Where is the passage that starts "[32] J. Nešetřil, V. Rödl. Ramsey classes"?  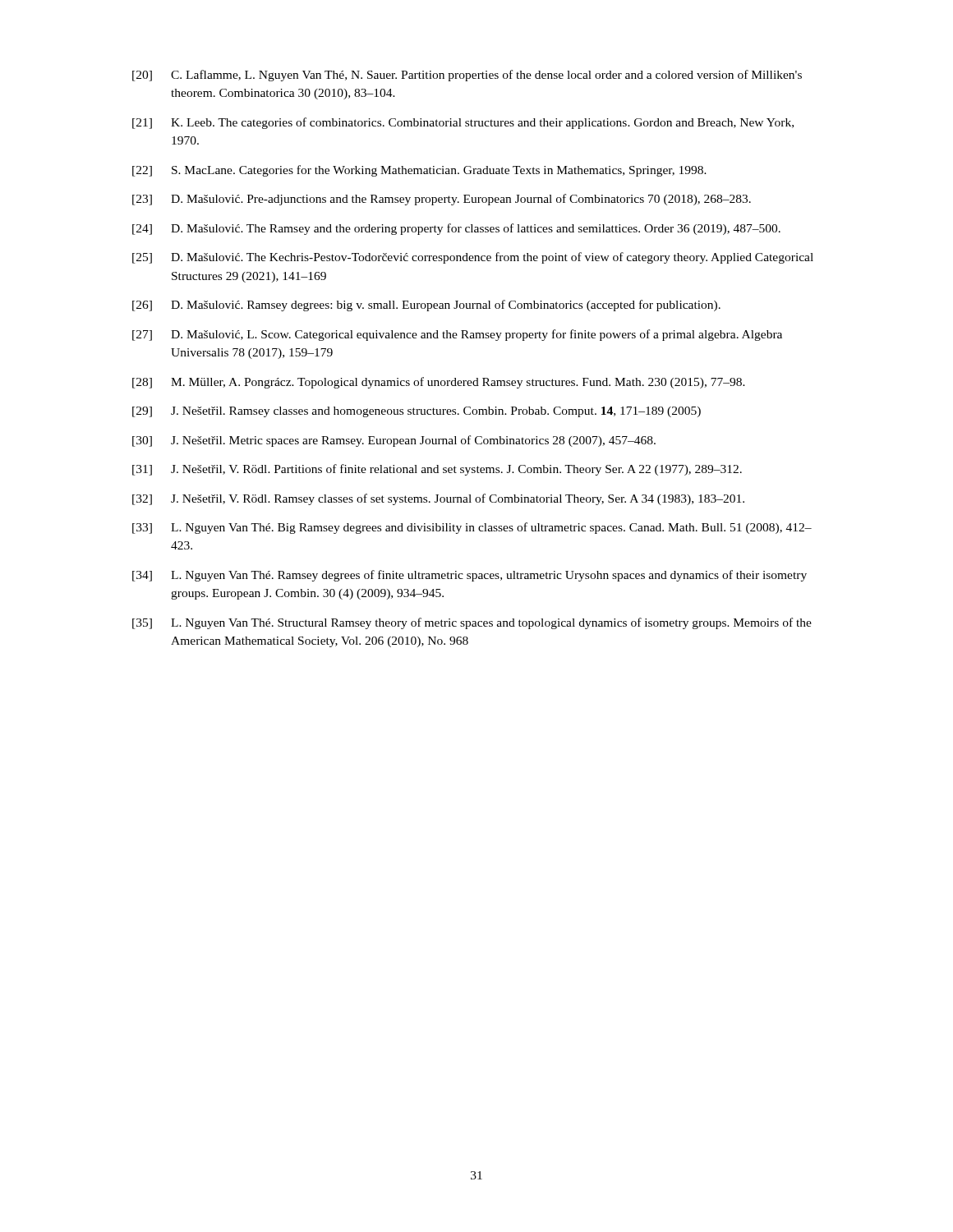coord(476,498)
